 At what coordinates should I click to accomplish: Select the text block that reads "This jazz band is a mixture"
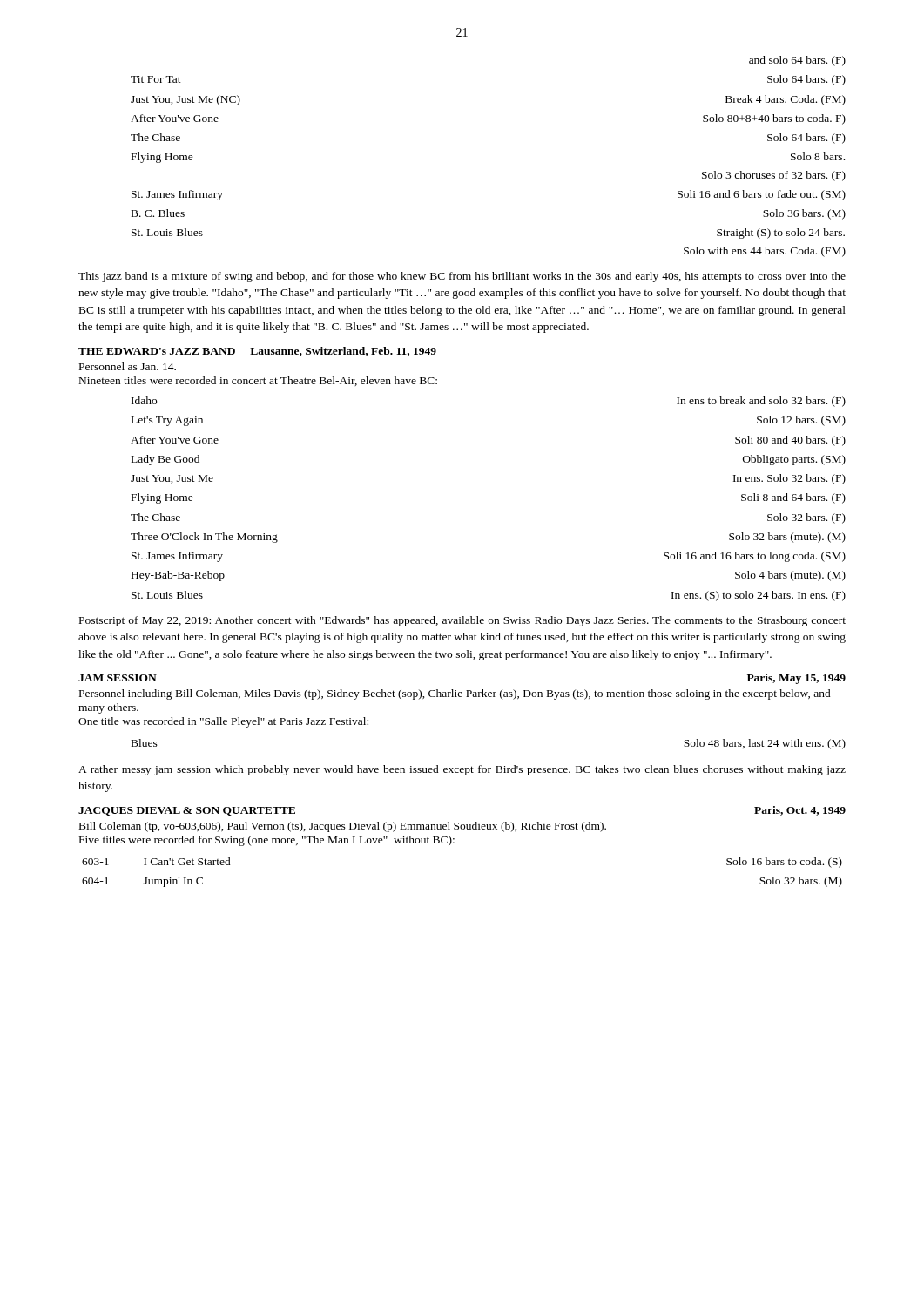tap(462, 301)
